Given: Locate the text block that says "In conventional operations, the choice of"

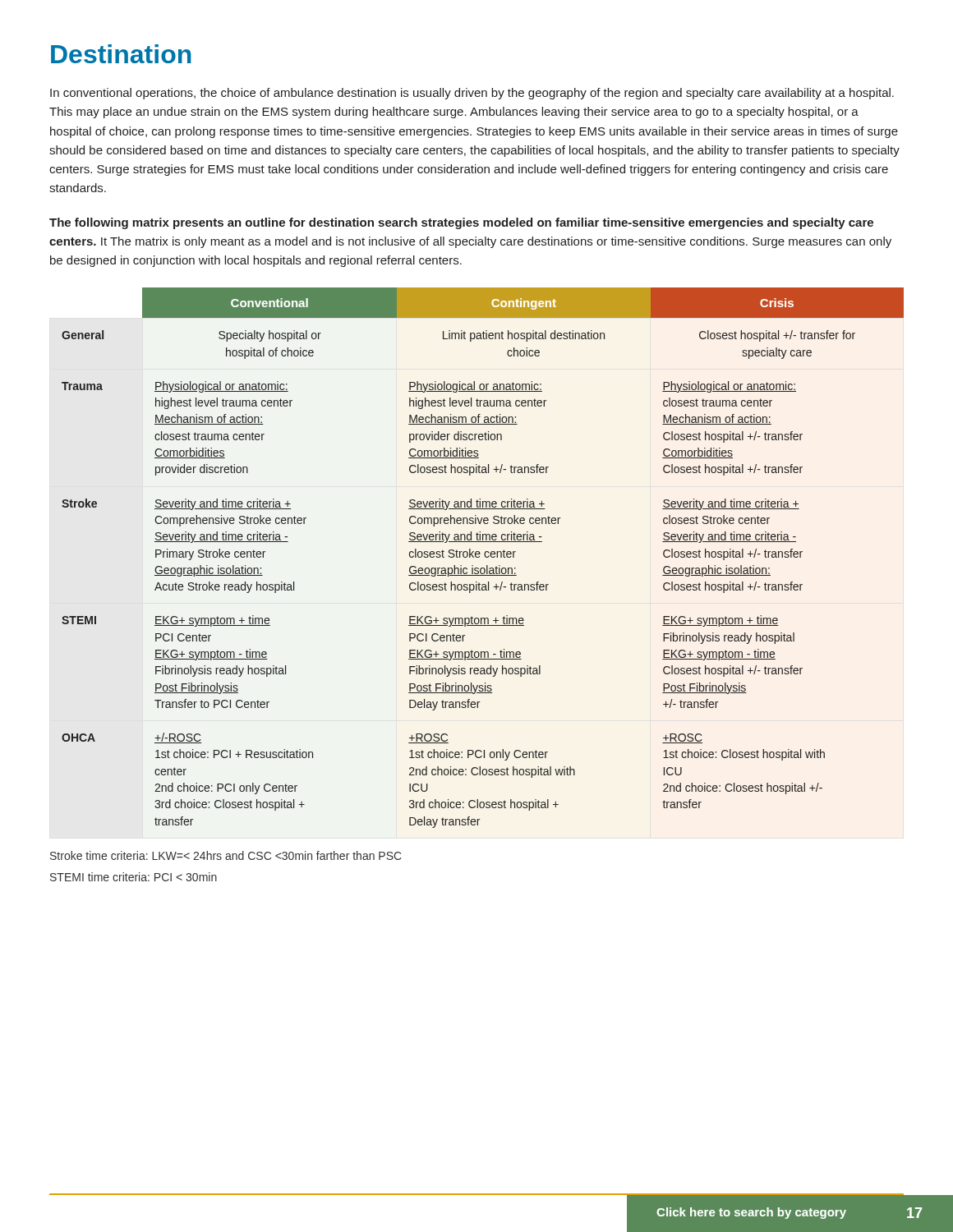Looking at the screenshot, I should (x=474, y=140).
